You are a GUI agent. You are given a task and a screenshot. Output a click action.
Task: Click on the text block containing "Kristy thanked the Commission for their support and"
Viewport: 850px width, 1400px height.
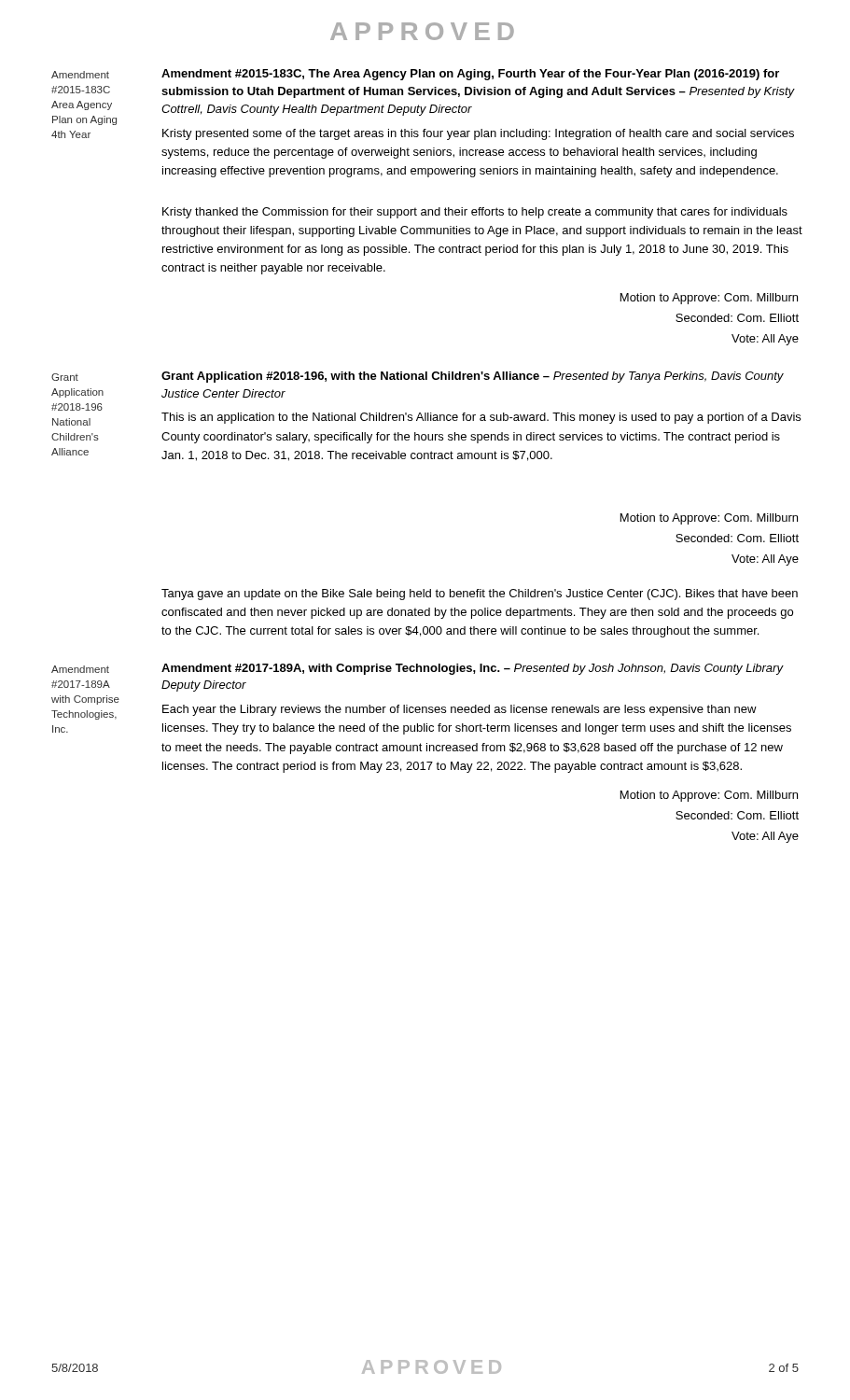coord(482,240)
